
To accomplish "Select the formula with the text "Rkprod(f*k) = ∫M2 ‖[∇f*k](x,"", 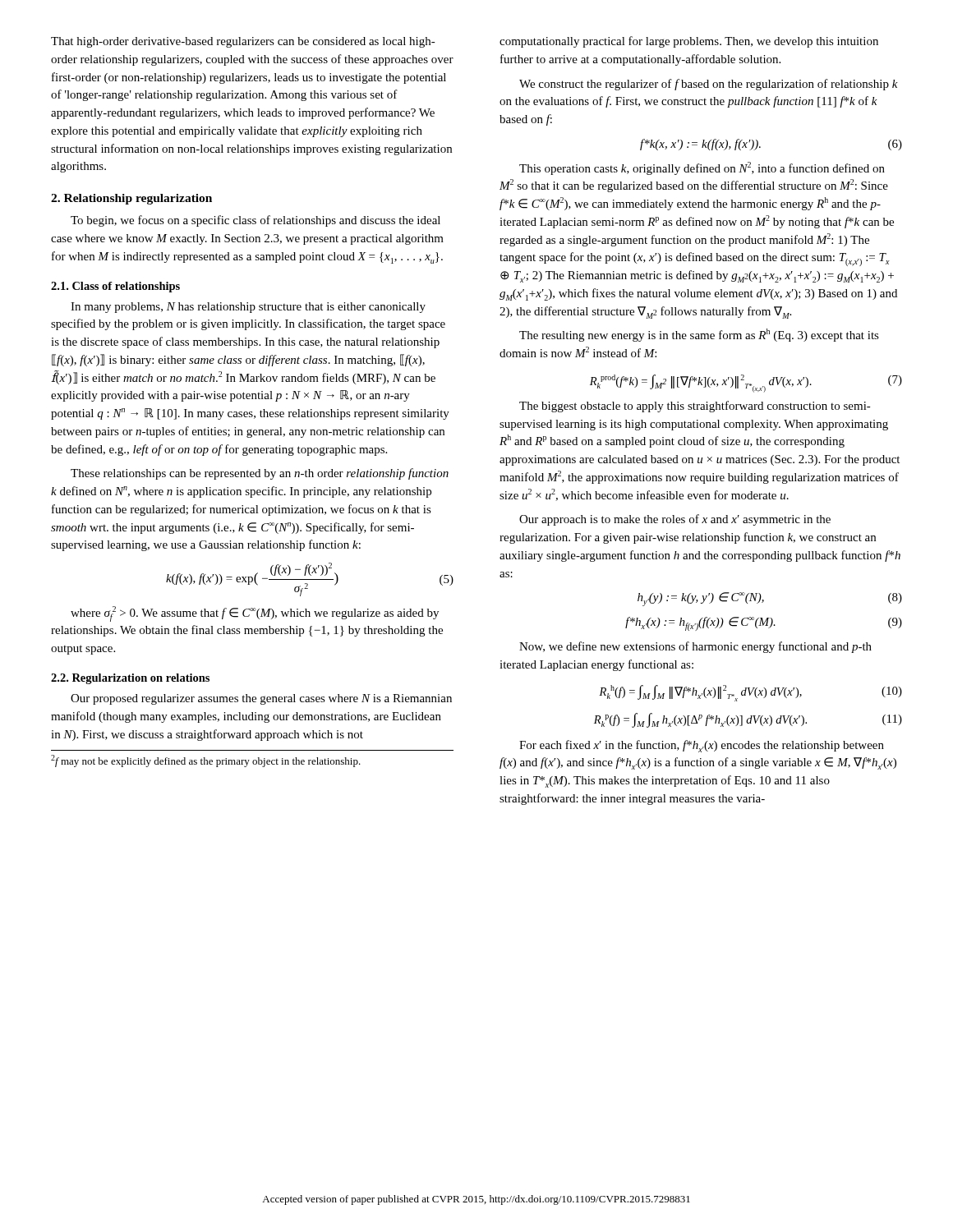I will 701,380.
